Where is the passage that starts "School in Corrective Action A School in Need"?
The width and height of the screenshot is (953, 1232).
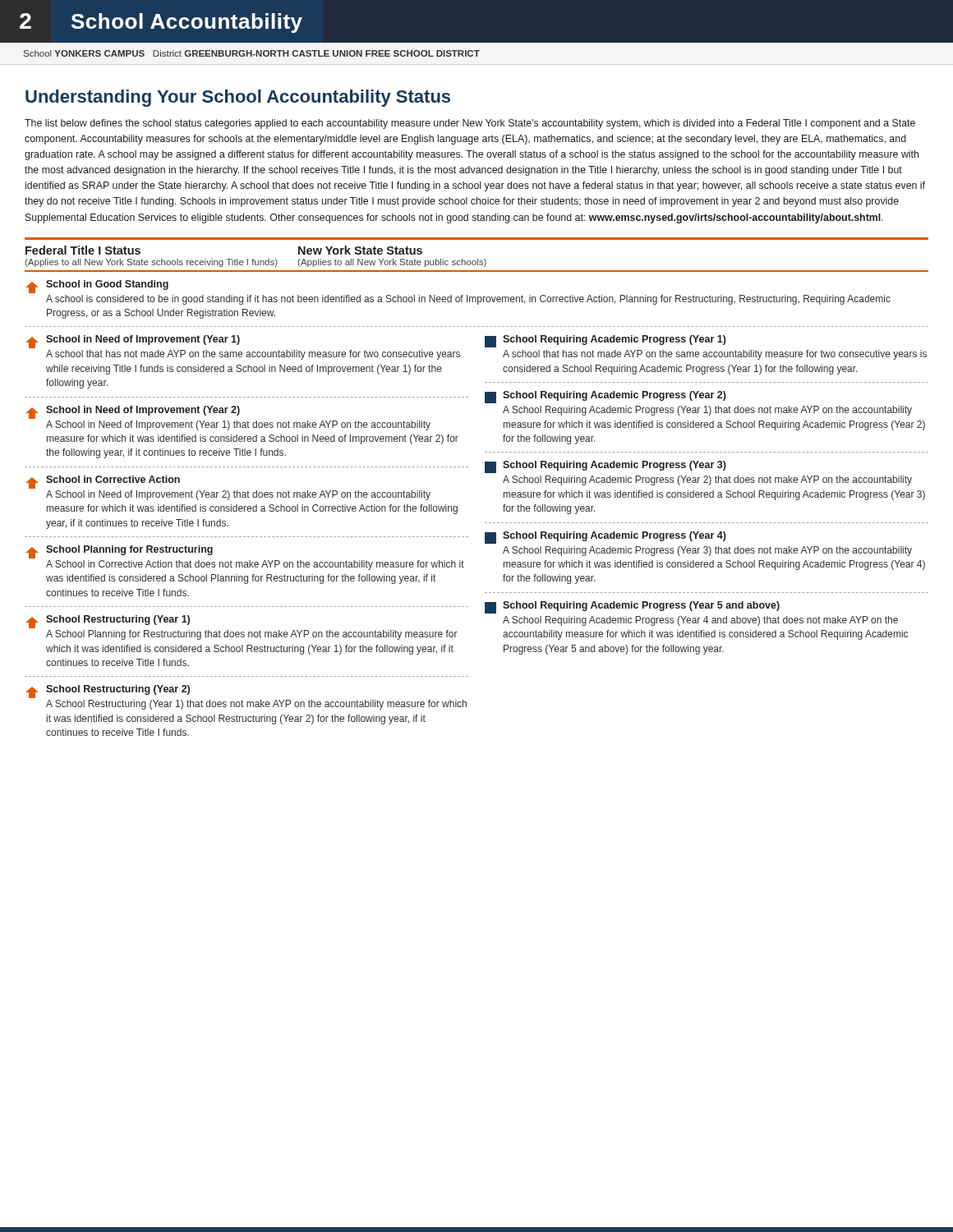click(x=246, y=502)
